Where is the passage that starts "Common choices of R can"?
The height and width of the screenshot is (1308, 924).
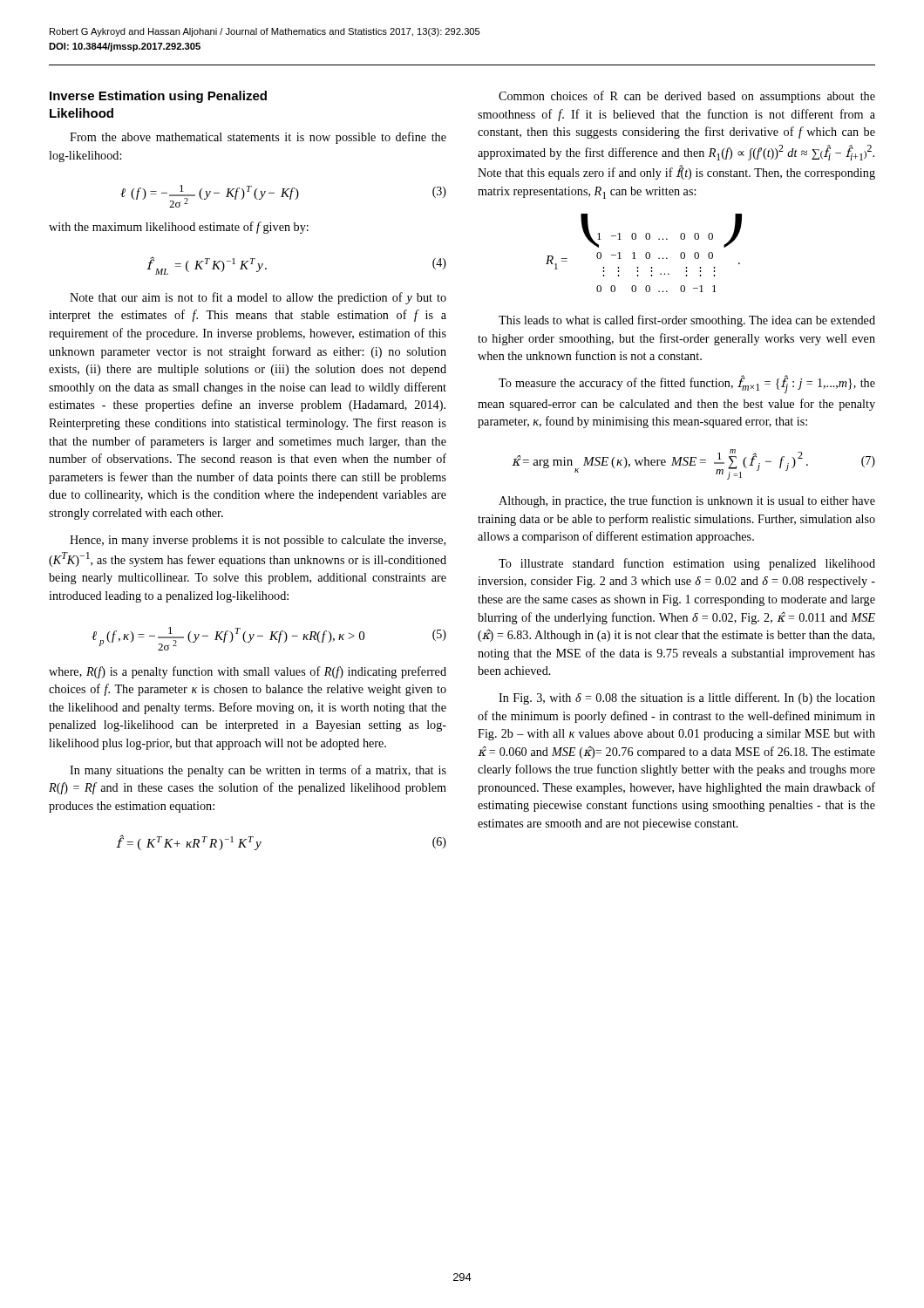pyautogui.click(x=676, y=145)
